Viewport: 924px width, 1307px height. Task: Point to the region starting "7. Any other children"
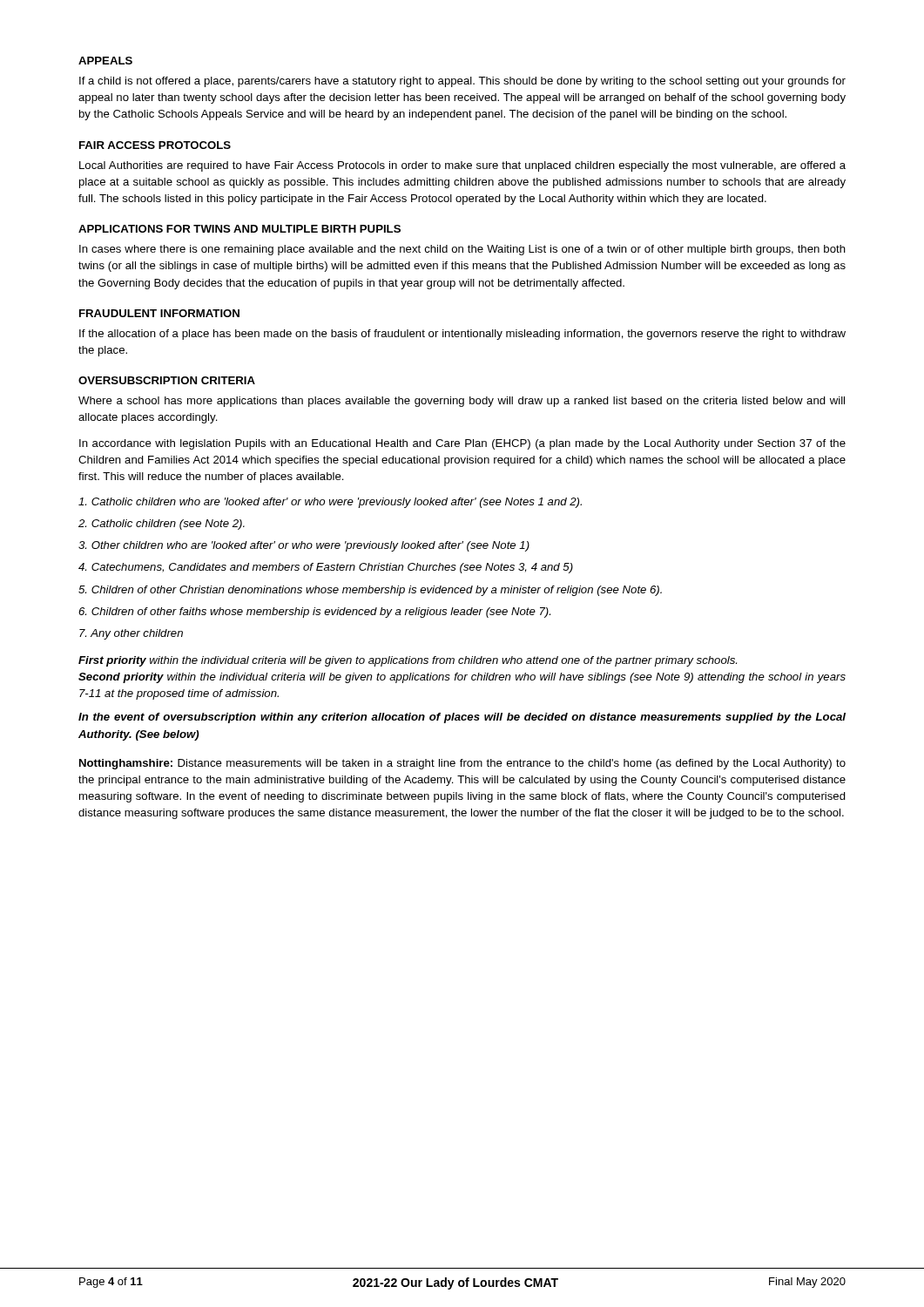[x=131, y=633]
